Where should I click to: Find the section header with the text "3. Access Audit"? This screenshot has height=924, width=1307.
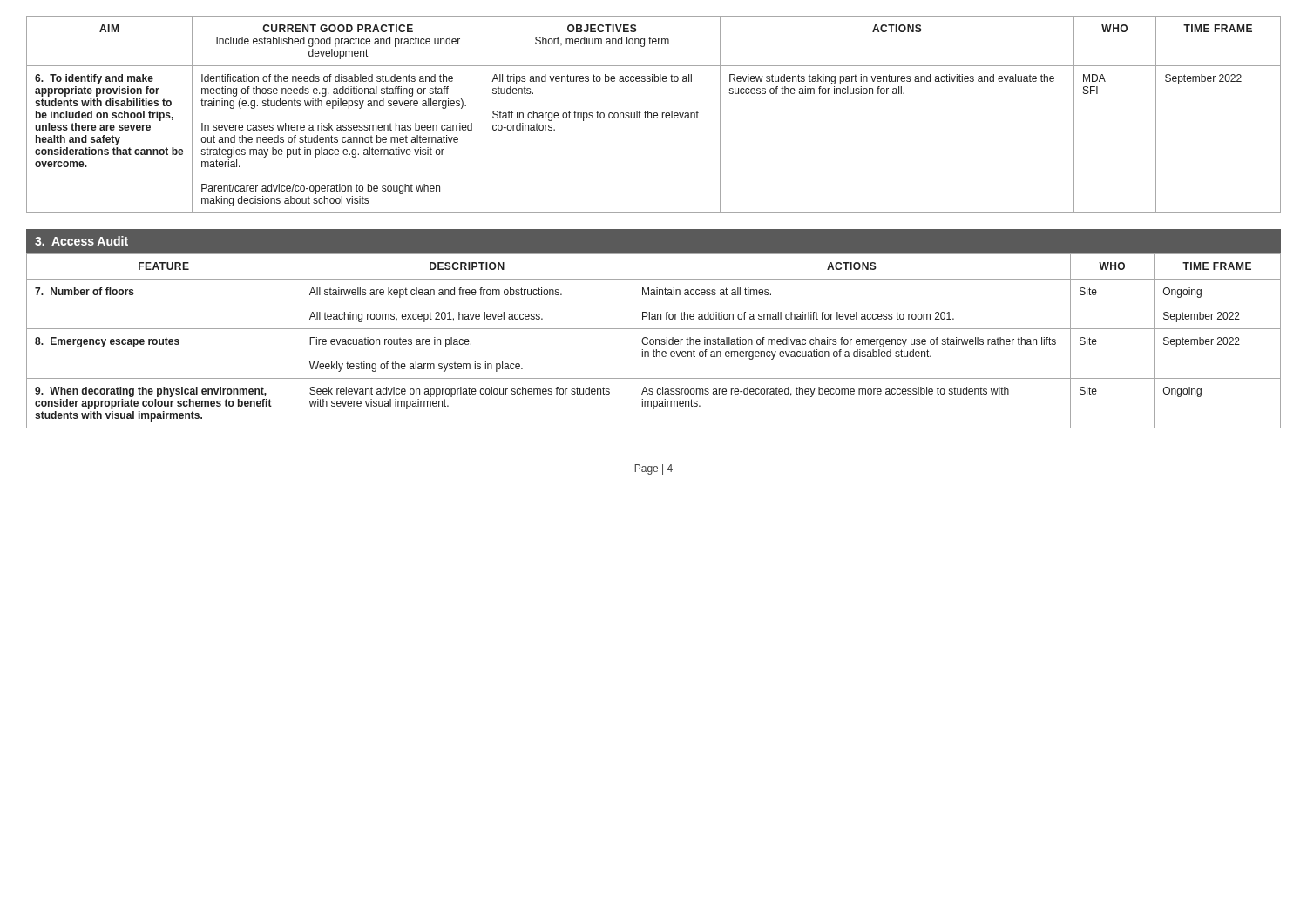point(82,241)
